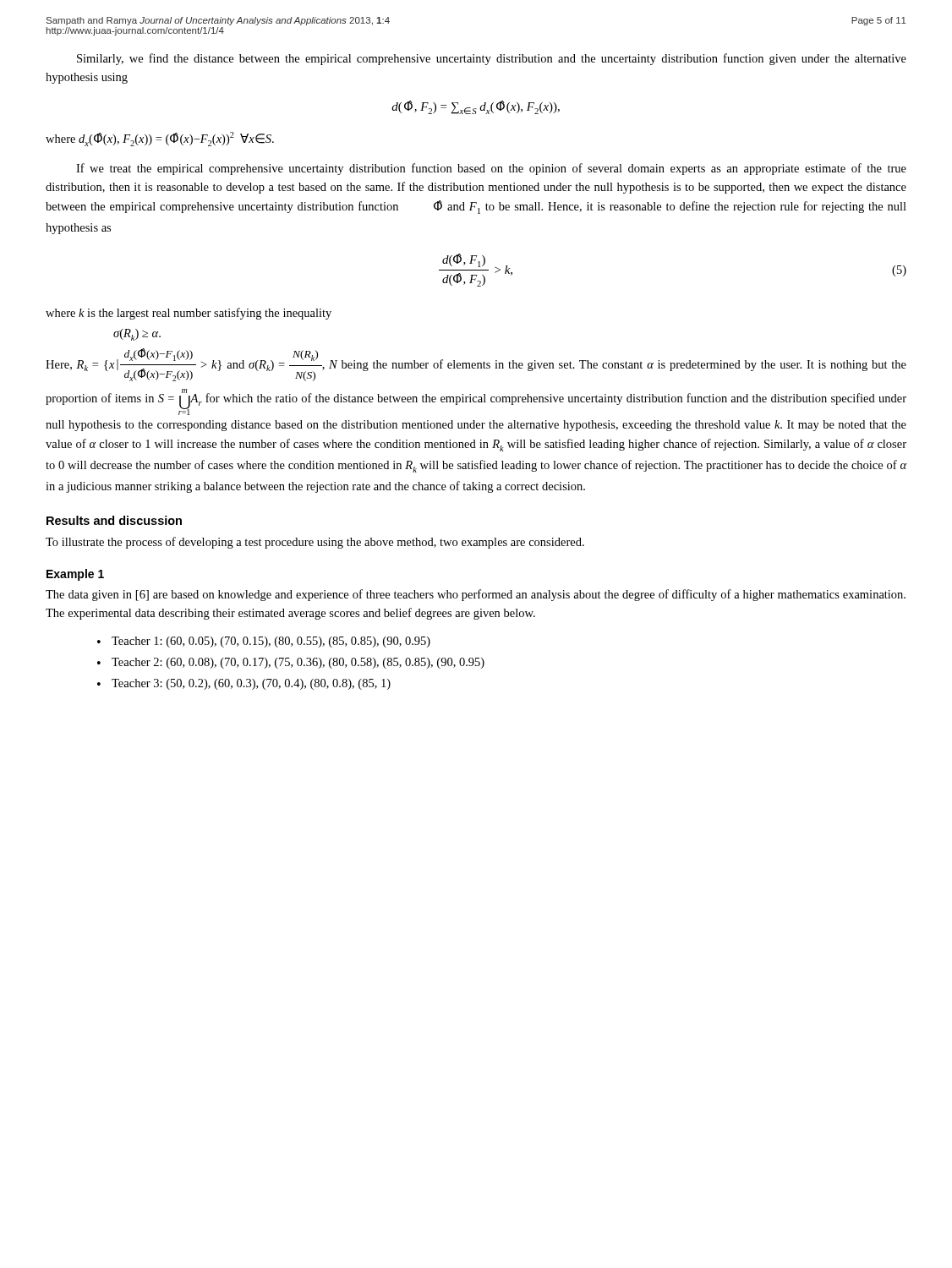Find the element starting "d(Φ̂, F1) d(Φ̂, F2) > k, (5)"

[464, 270]
